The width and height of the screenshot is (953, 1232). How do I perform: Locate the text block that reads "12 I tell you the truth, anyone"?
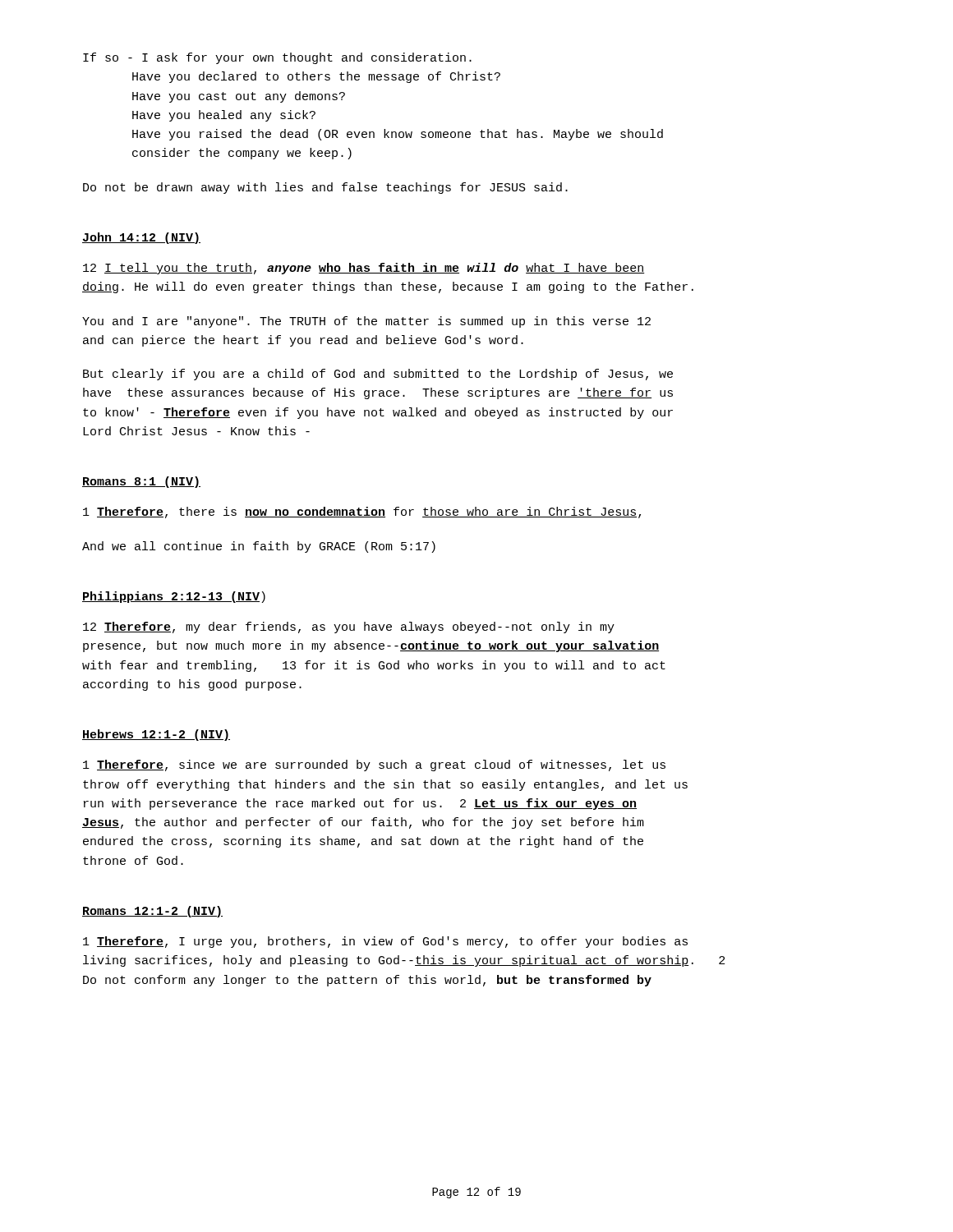(x=389, y=279)
